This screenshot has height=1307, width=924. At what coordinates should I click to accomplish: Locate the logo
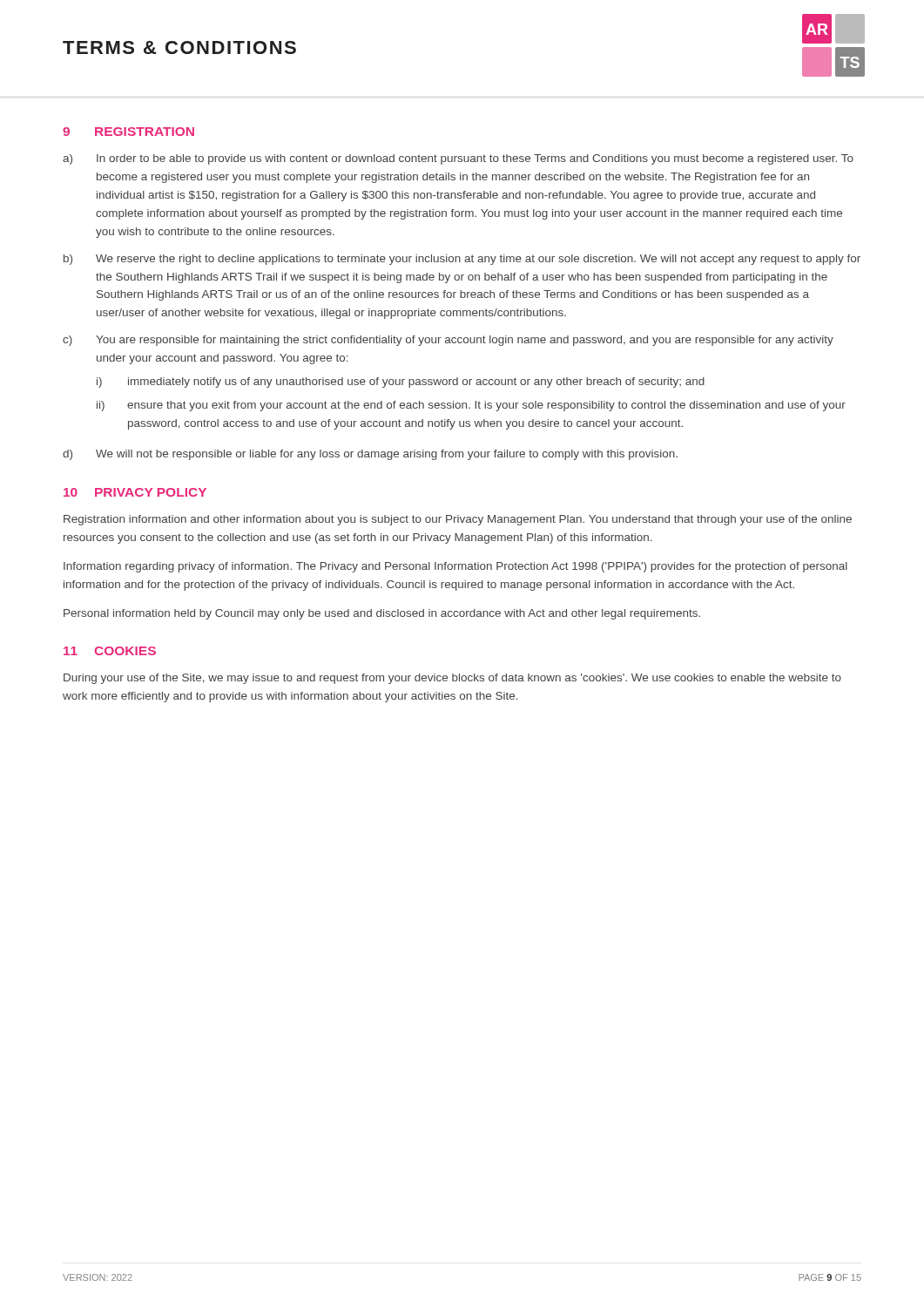(833, 47)
